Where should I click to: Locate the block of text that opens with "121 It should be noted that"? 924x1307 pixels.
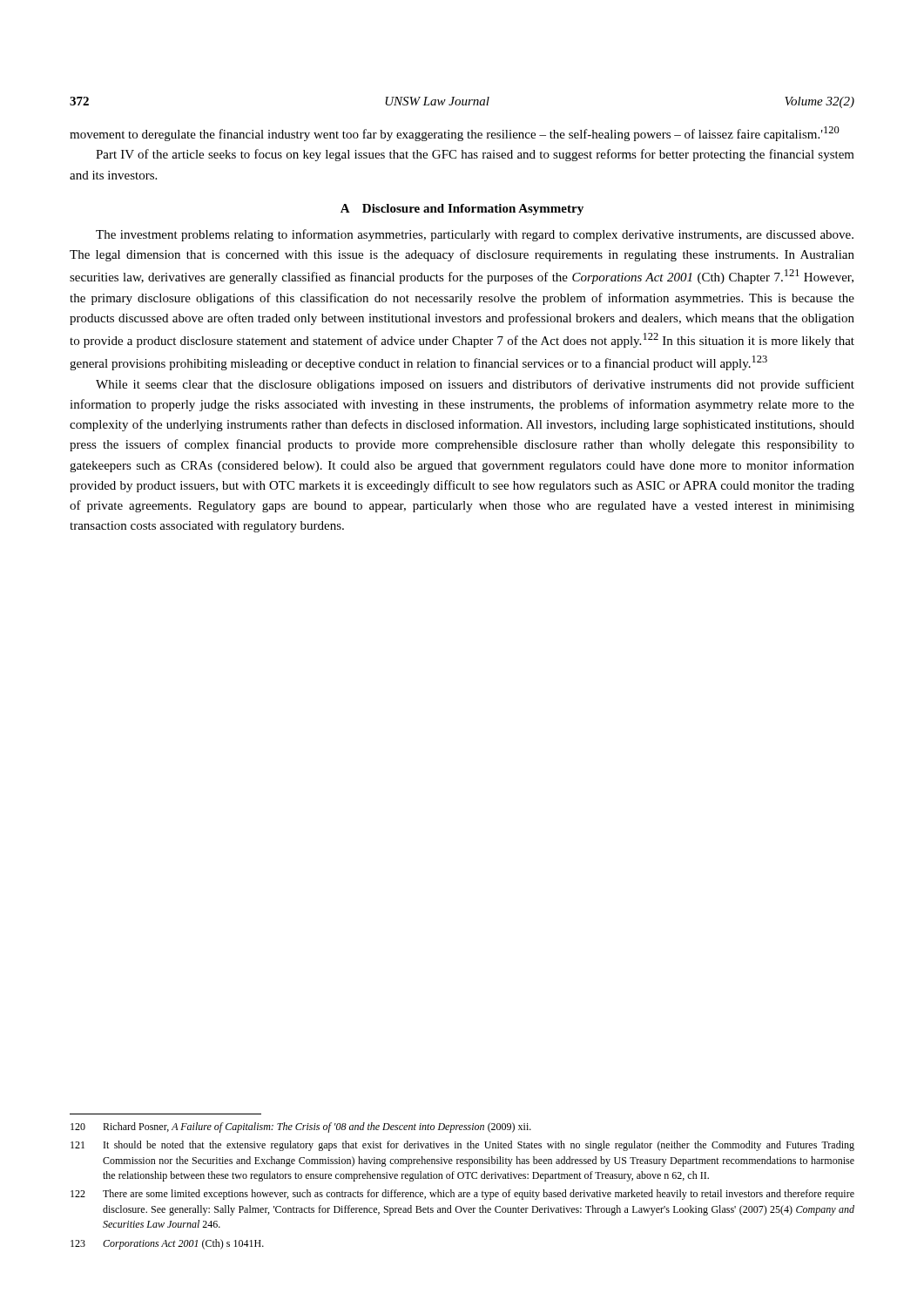[x=462, y=1161]
